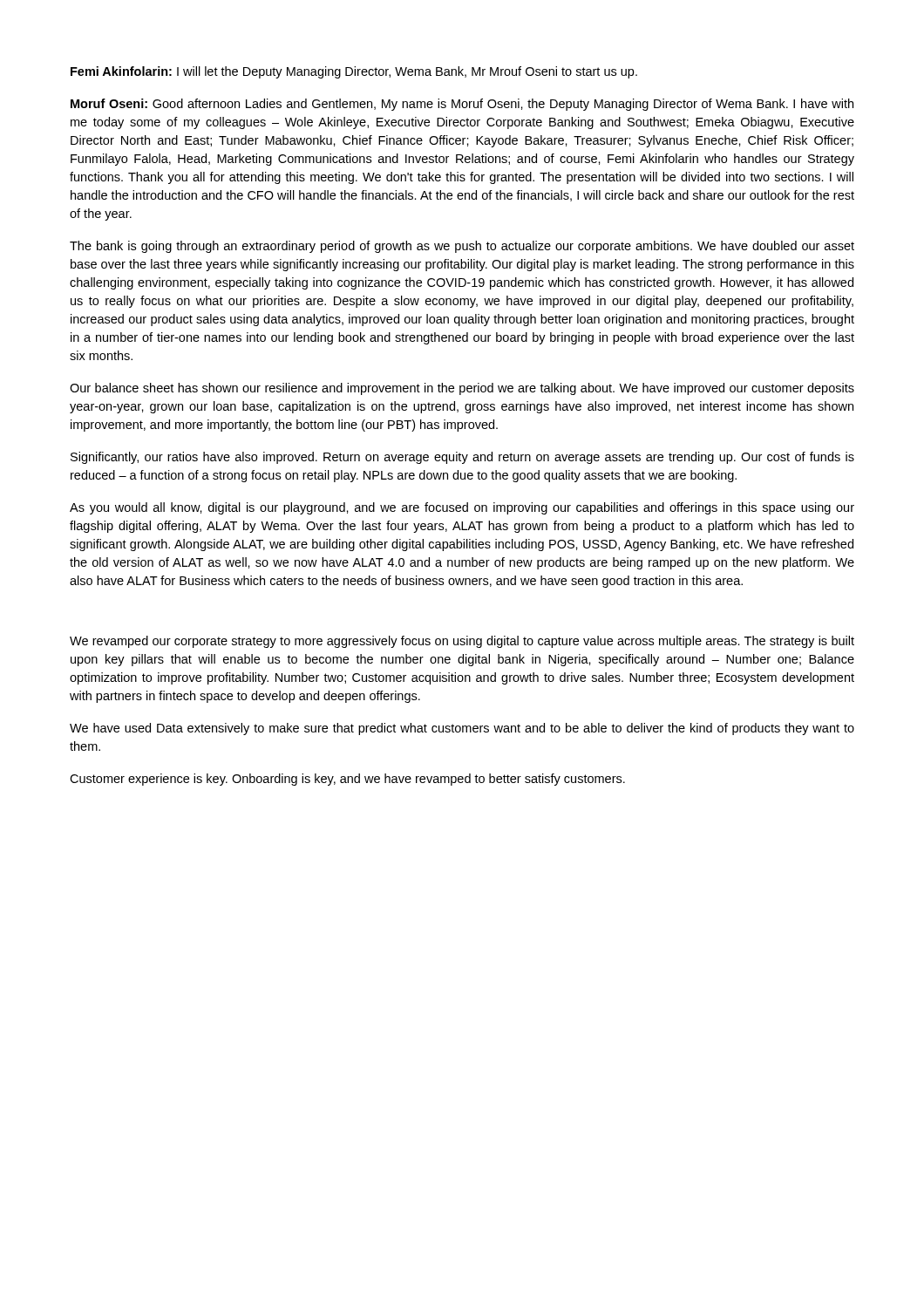Viewport: 924px width, 1308px height.
Task: Select the text block with the text "We have used Data extensively to"
Action: click(x=462, y=738)
